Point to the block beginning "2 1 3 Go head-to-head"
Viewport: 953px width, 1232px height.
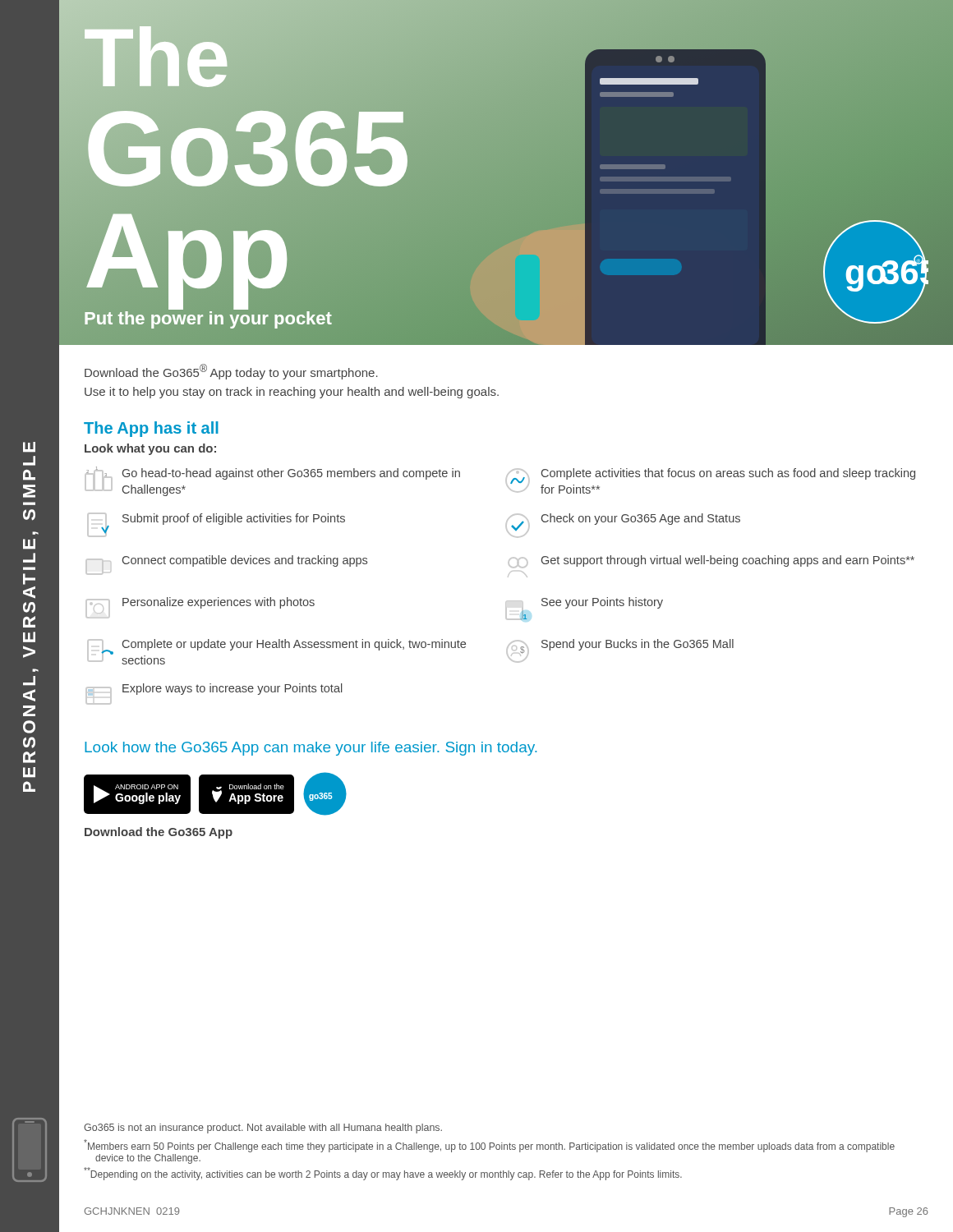pyautogui.click(x=293, y=482)
